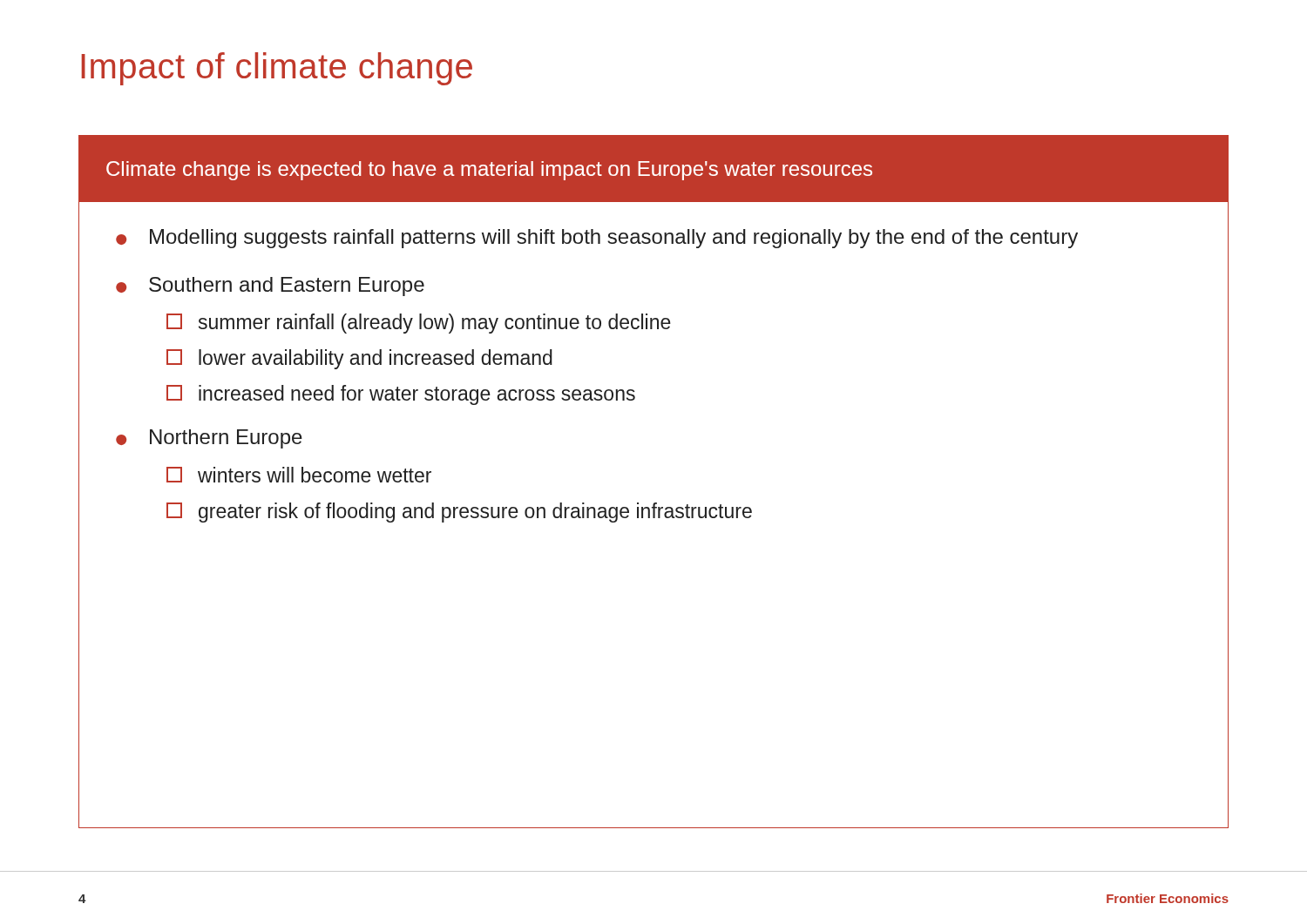Point to the element starting "summer rainfall (already low) may"
The height and width of the screenshot is (924, 1307).
click(x=680, y=323)
